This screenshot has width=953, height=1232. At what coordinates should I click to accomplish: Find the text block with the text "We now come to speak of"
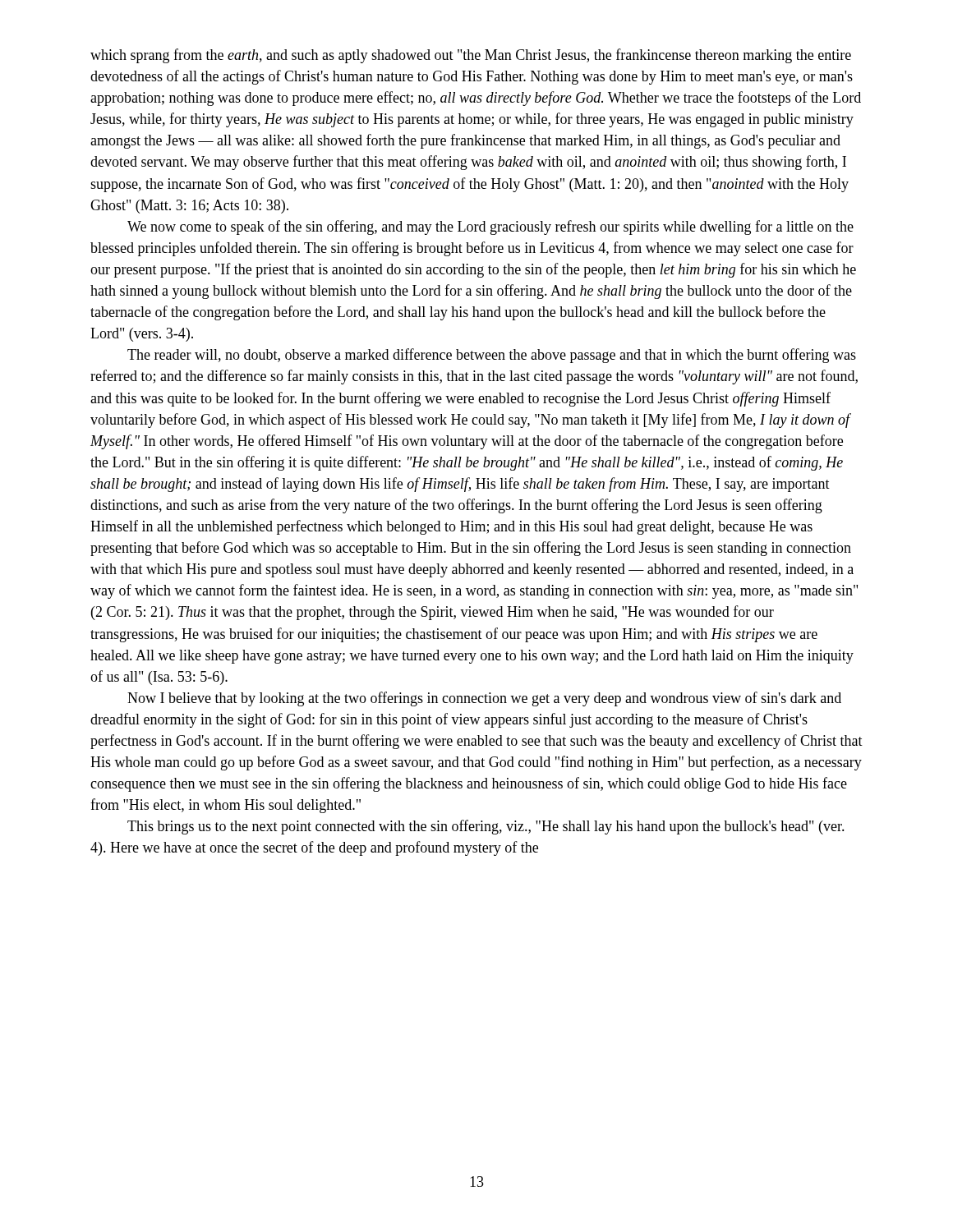coord(476,280)
